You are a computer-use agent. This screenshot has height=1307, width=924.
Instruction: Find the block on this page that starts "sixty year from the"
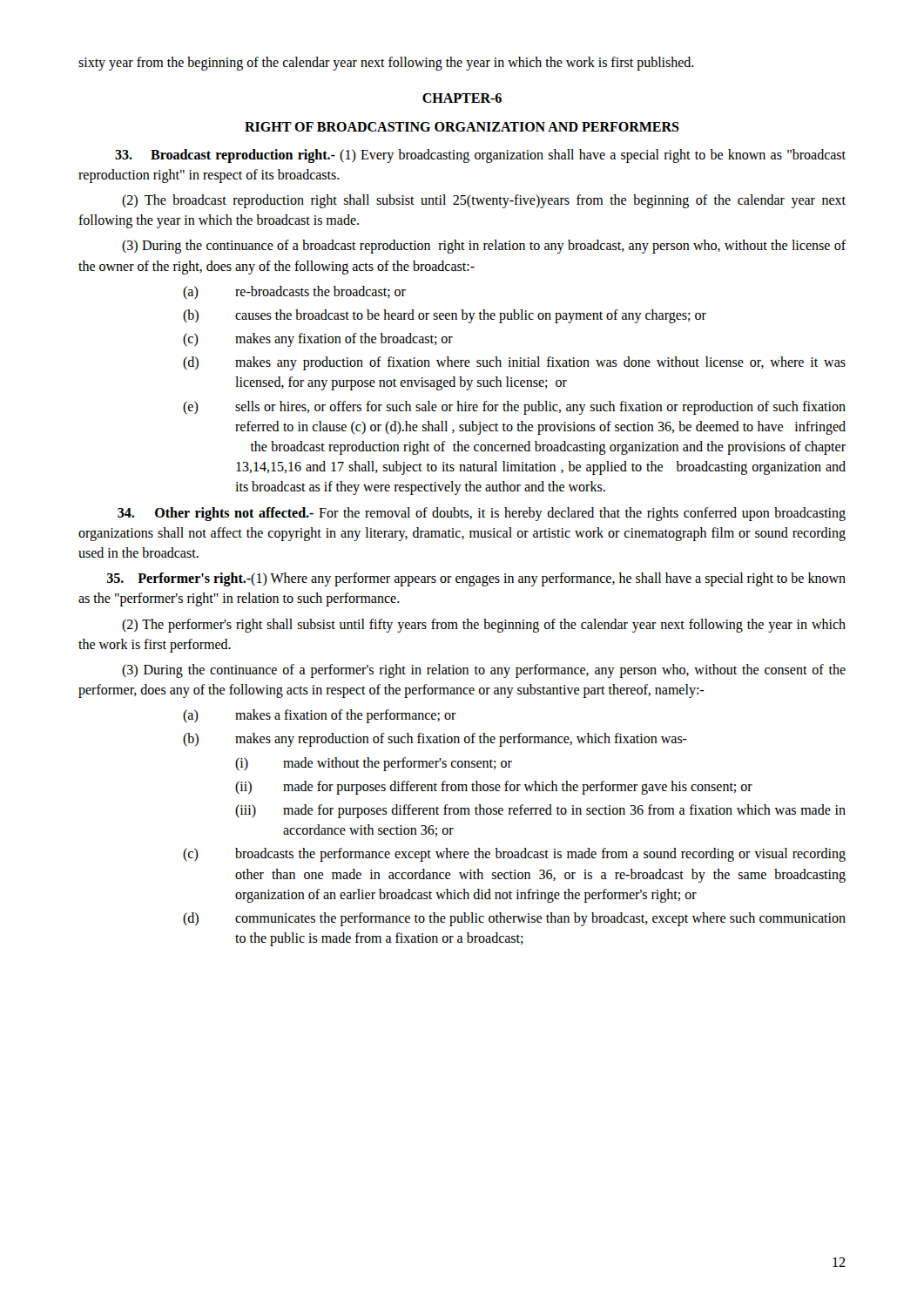pyautogui.click(x=386, y=62)
